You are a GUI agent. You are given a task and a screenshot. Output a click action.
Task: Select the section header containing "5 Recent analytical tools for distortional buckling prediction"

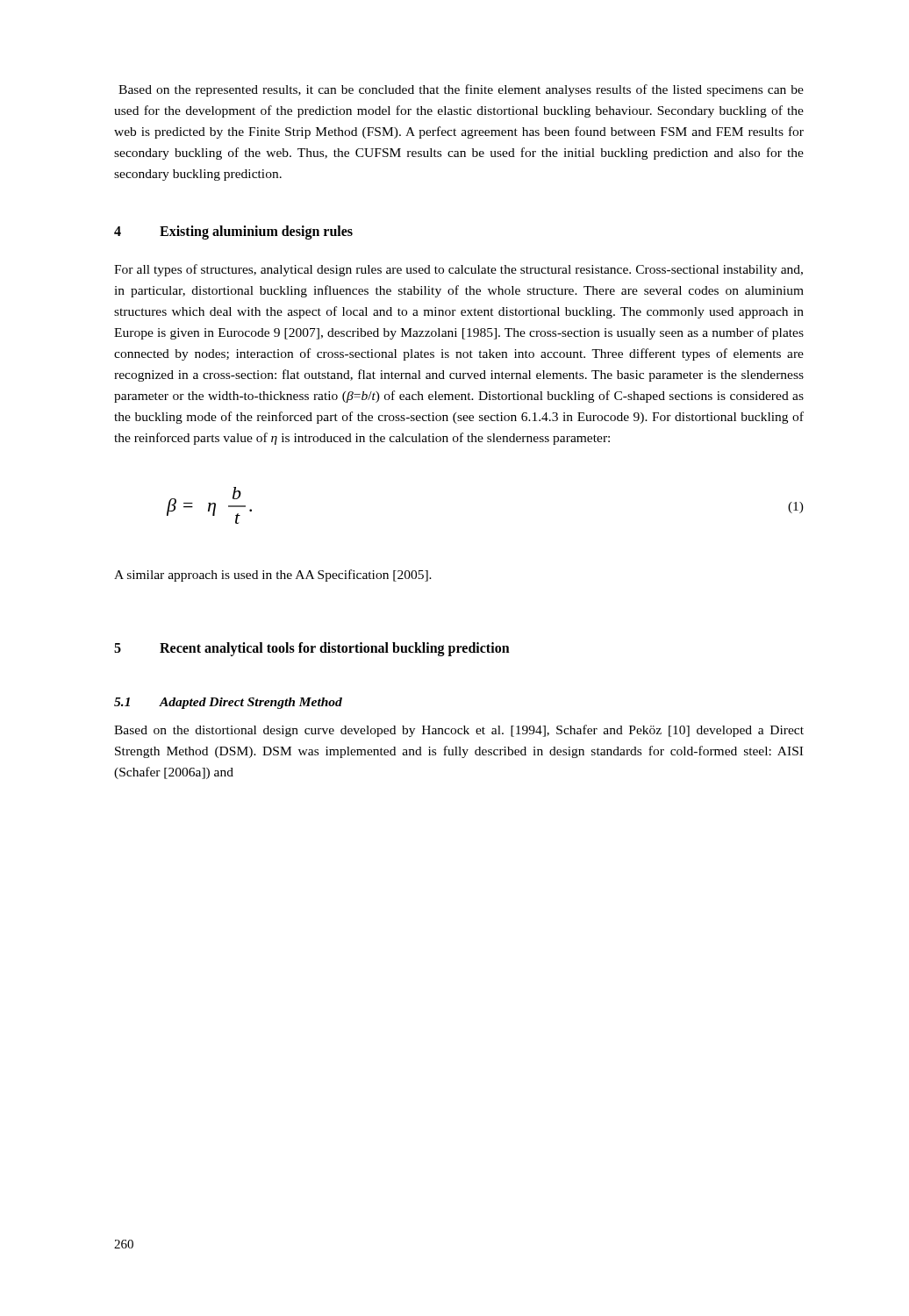tap(312, 649)
